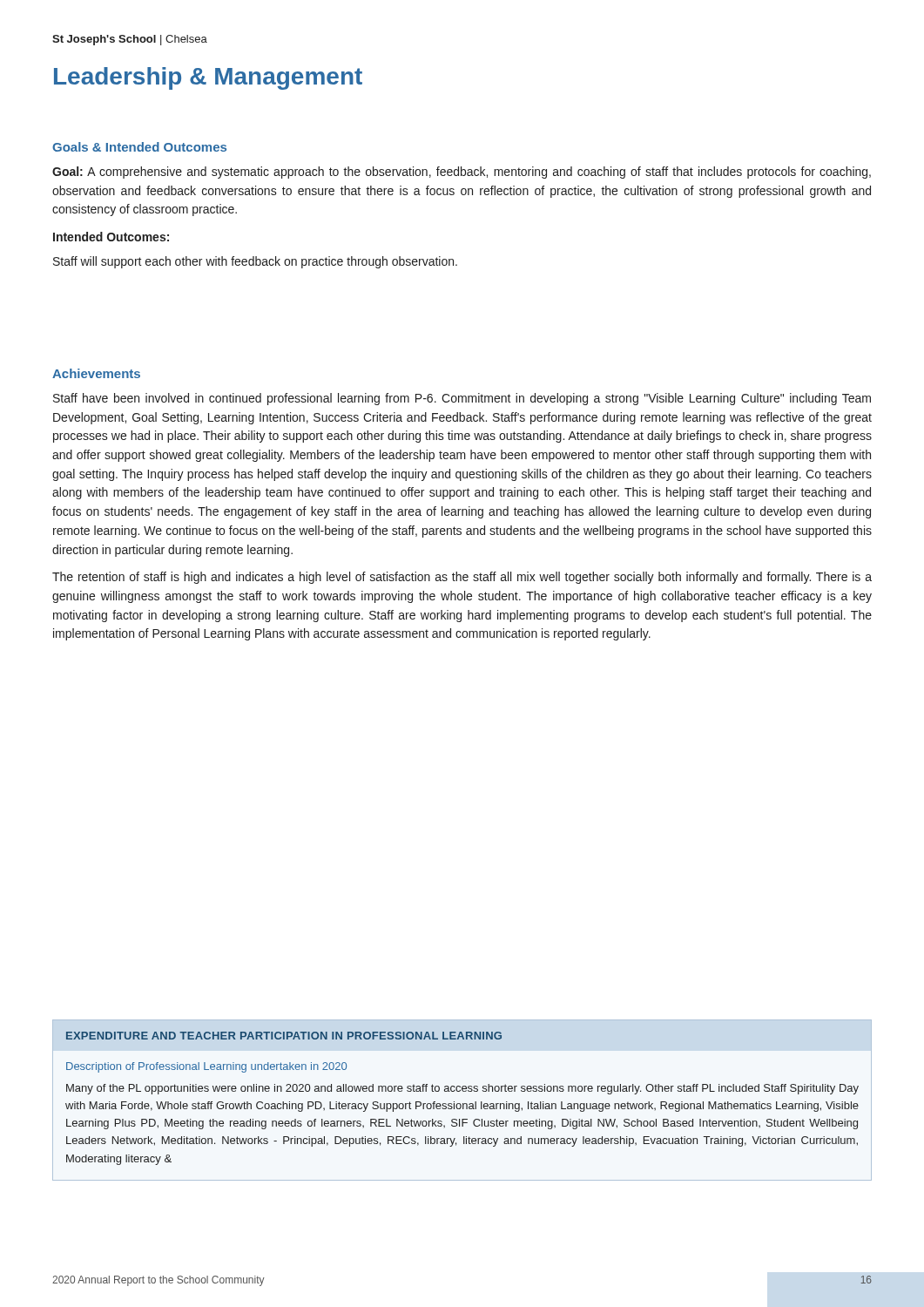The height and width of the screenshot is (1307, 924).
Task: Find the element starting "The retention of staff is high and indicates"
Action: tap(462, 606)
